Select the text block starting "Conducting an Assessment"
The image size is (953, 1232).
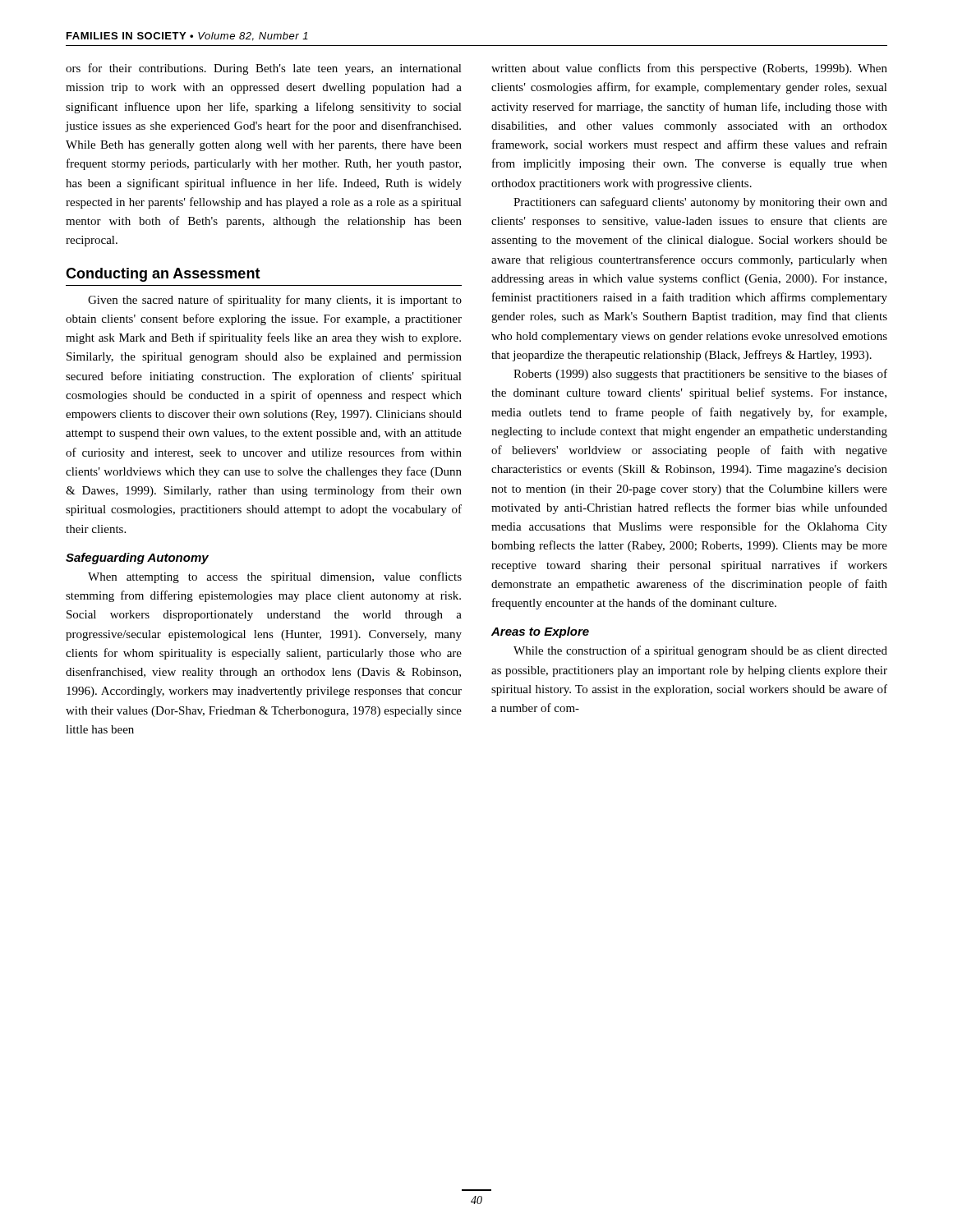[x=264, y=275]
